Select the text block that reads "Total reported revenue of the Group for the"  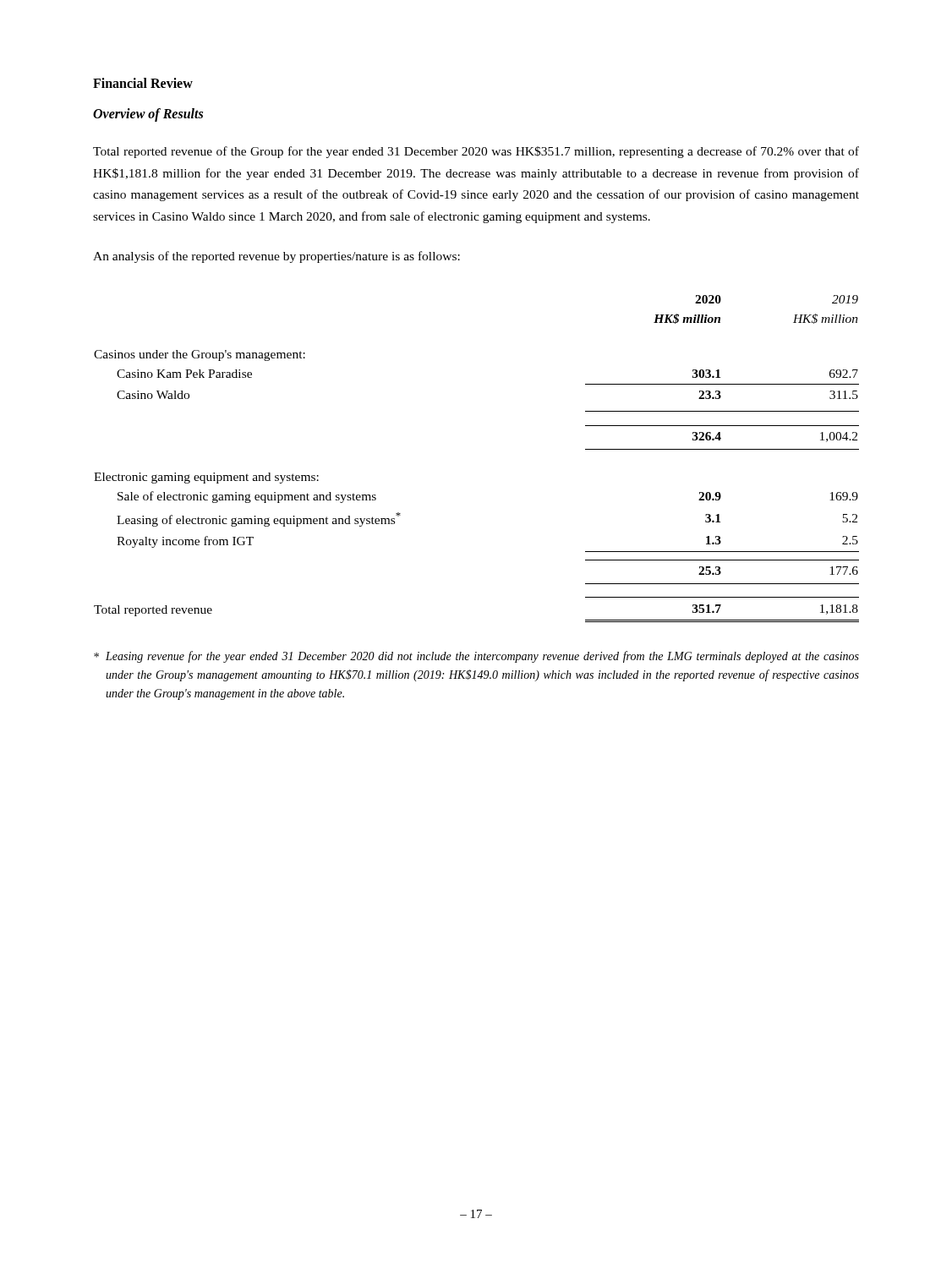point(476,183)
